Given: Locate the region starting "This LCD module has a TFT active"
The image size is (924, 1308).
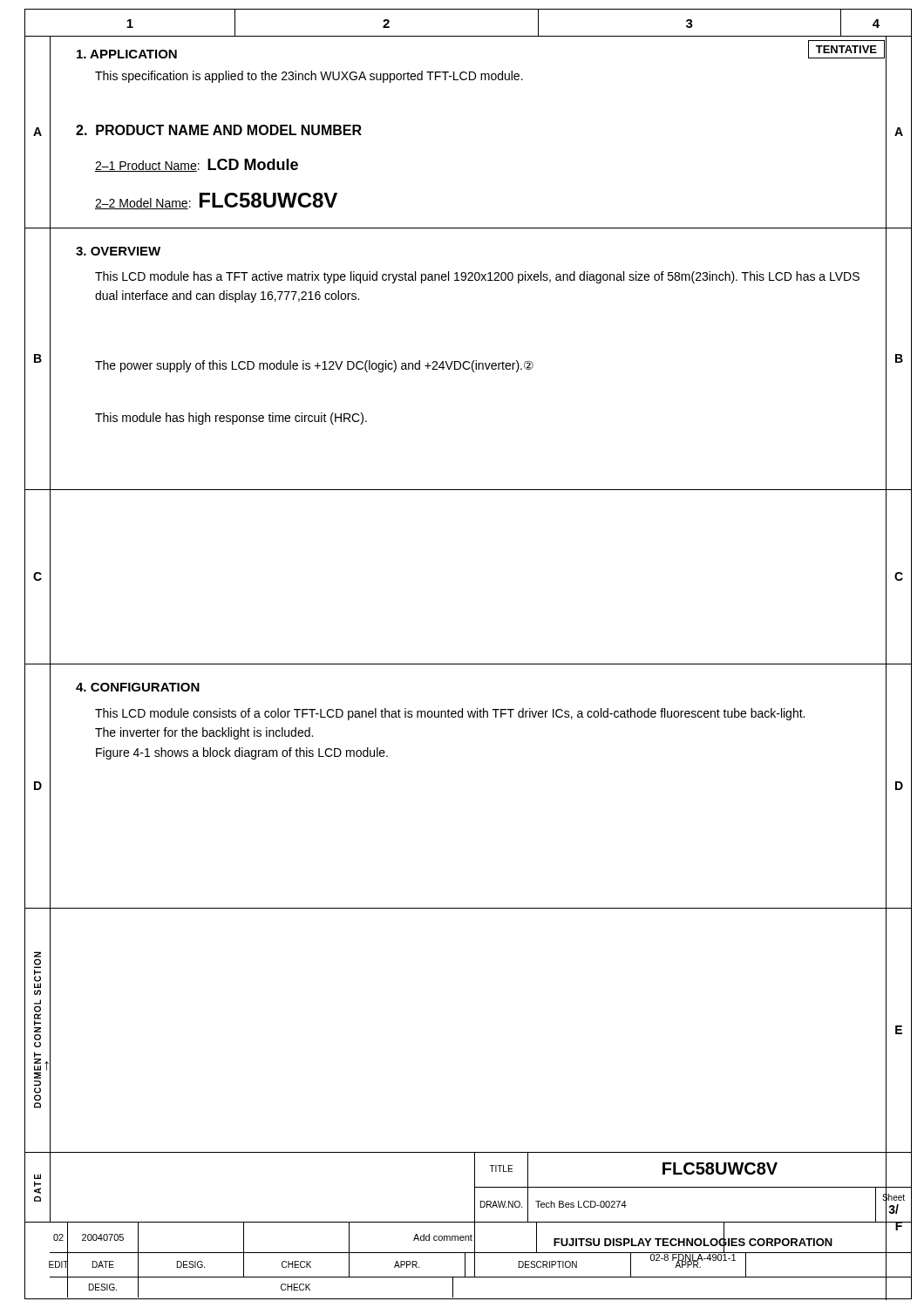Looking at the screenshot, I should tap(477, 286).
